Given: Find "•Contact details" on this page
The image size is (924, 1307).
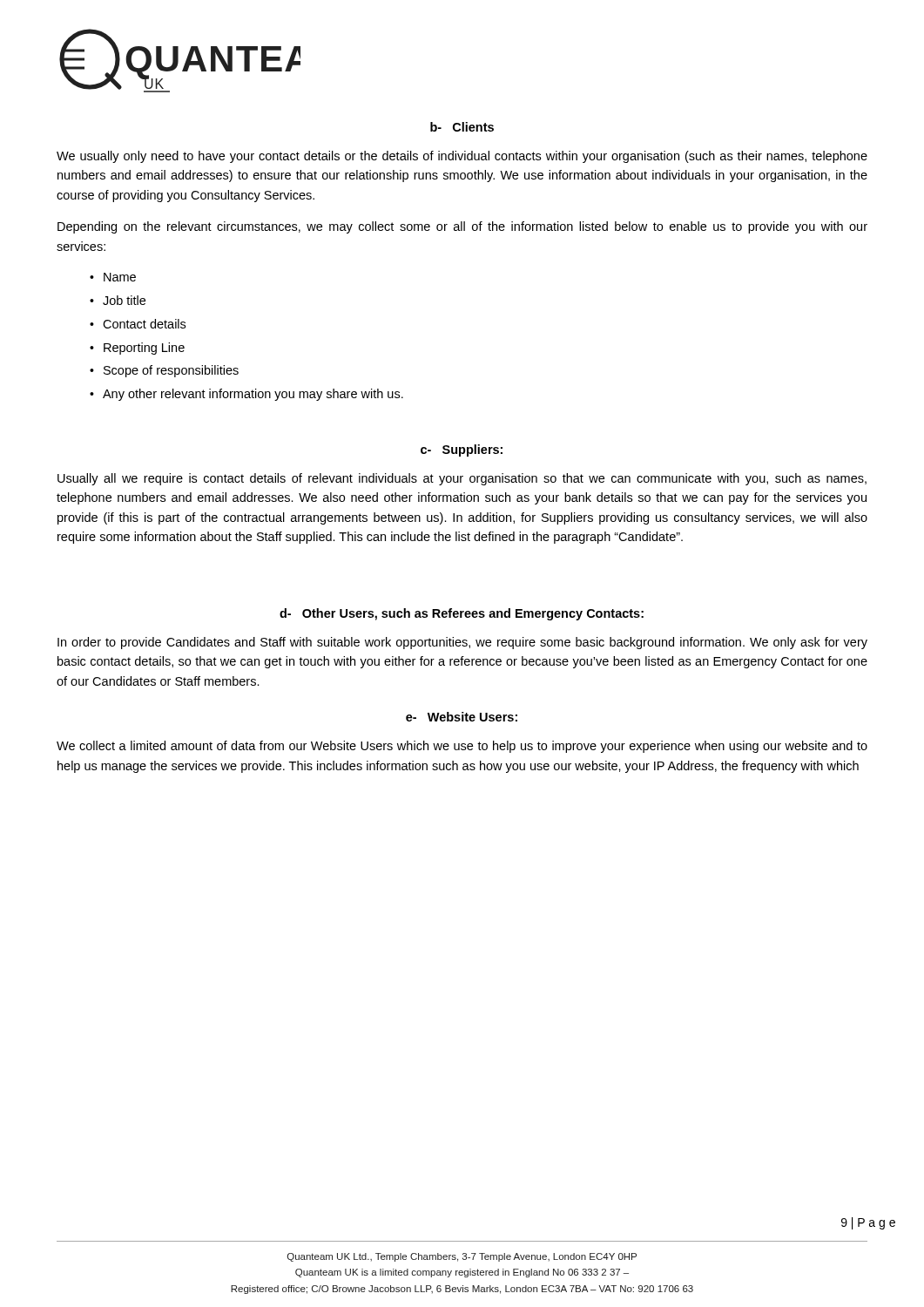Looking at the screenshot, I should [138, 325].
